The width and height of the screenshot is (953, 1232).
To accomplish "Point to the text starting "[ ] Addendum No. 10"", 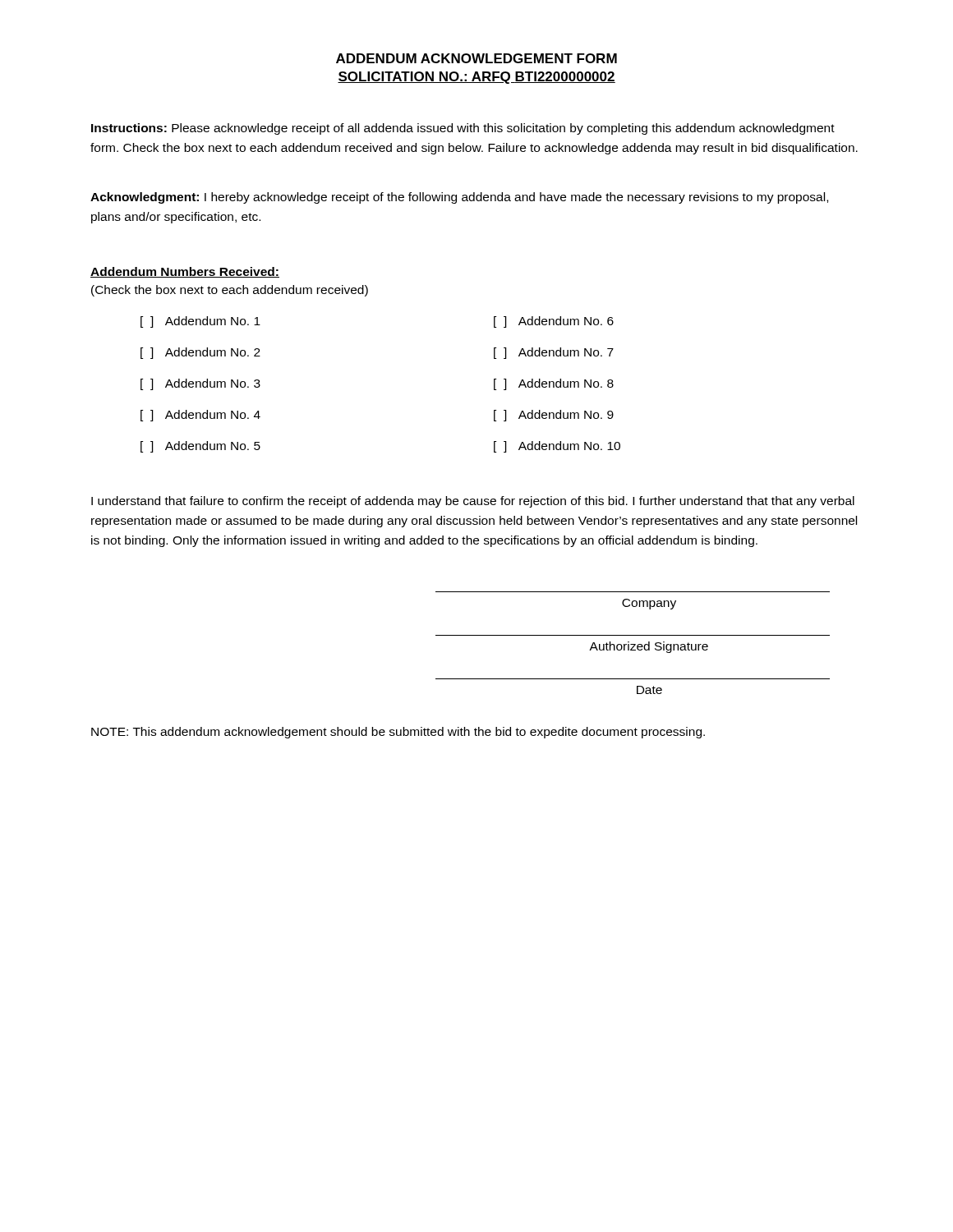I will click(557, 446).
